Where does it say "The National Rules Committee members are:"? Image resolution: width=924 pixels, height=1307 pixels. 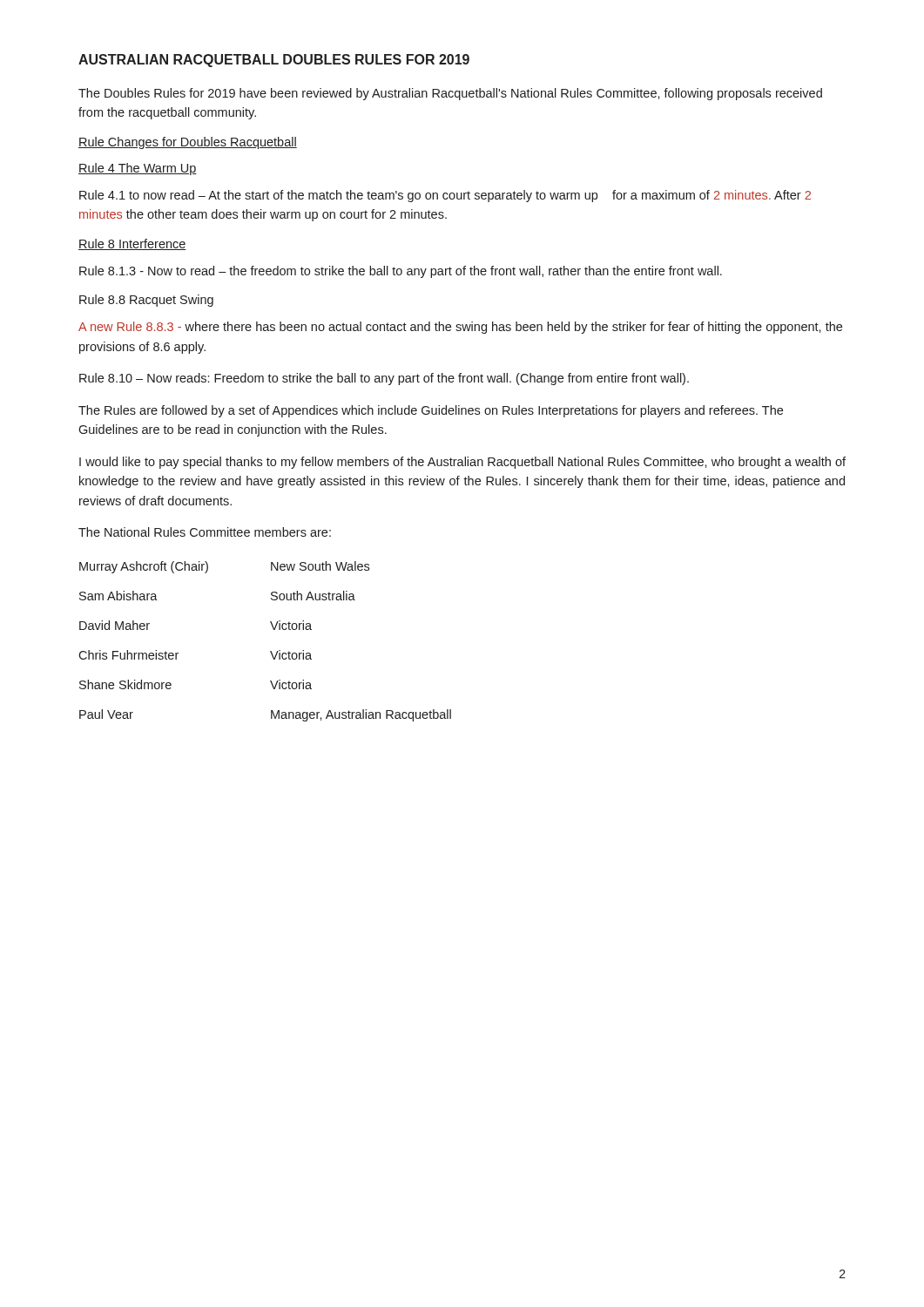(205, 532)
